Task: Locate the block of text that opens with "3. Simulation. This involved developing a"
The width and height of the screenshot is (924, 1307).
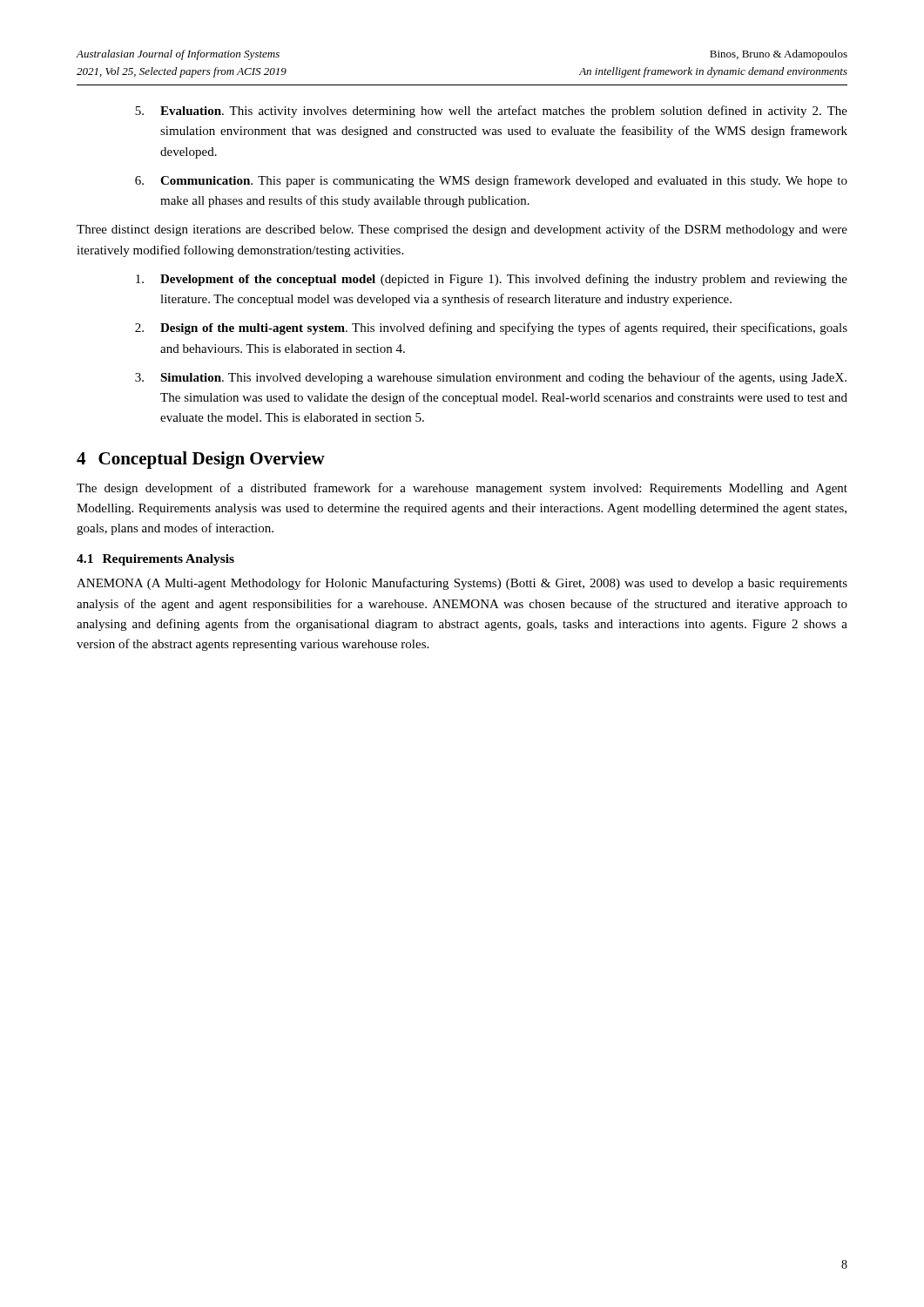Action: click(x=479, y=398)
